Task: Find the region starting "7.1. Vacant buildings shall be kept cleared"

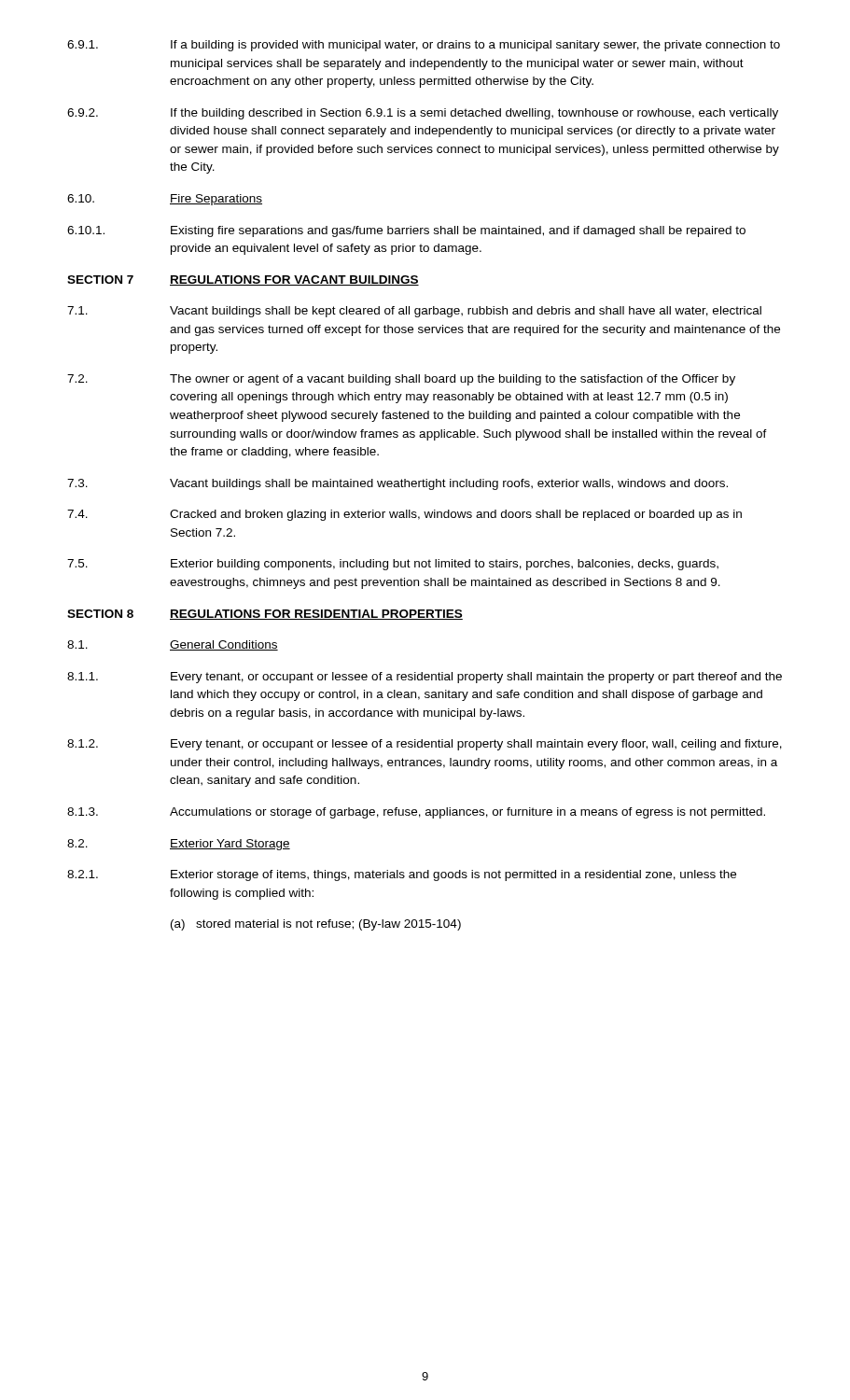Action: (425, 329)
